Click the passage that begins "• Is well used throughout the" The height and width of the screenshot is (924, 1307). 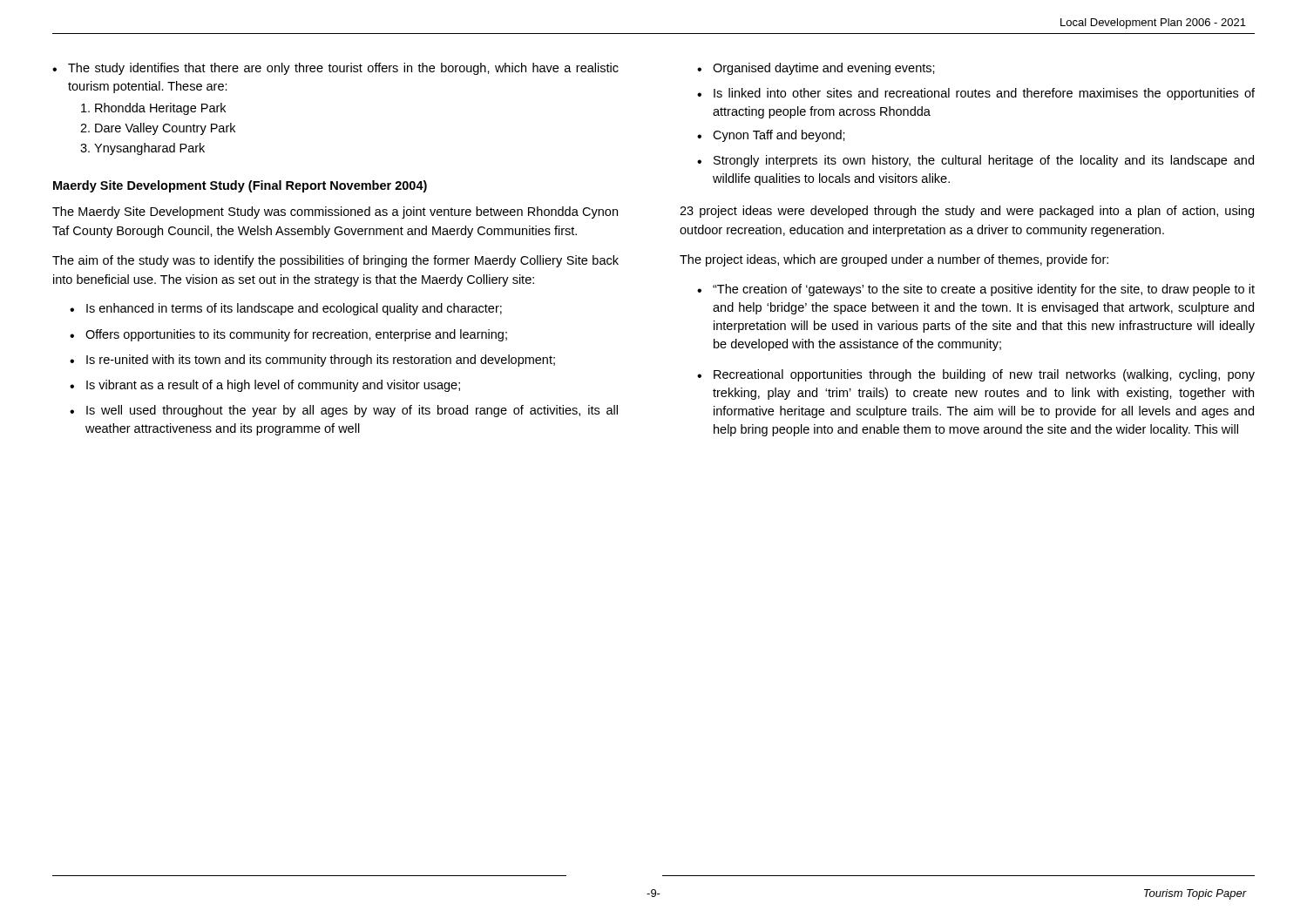(344, 420)
